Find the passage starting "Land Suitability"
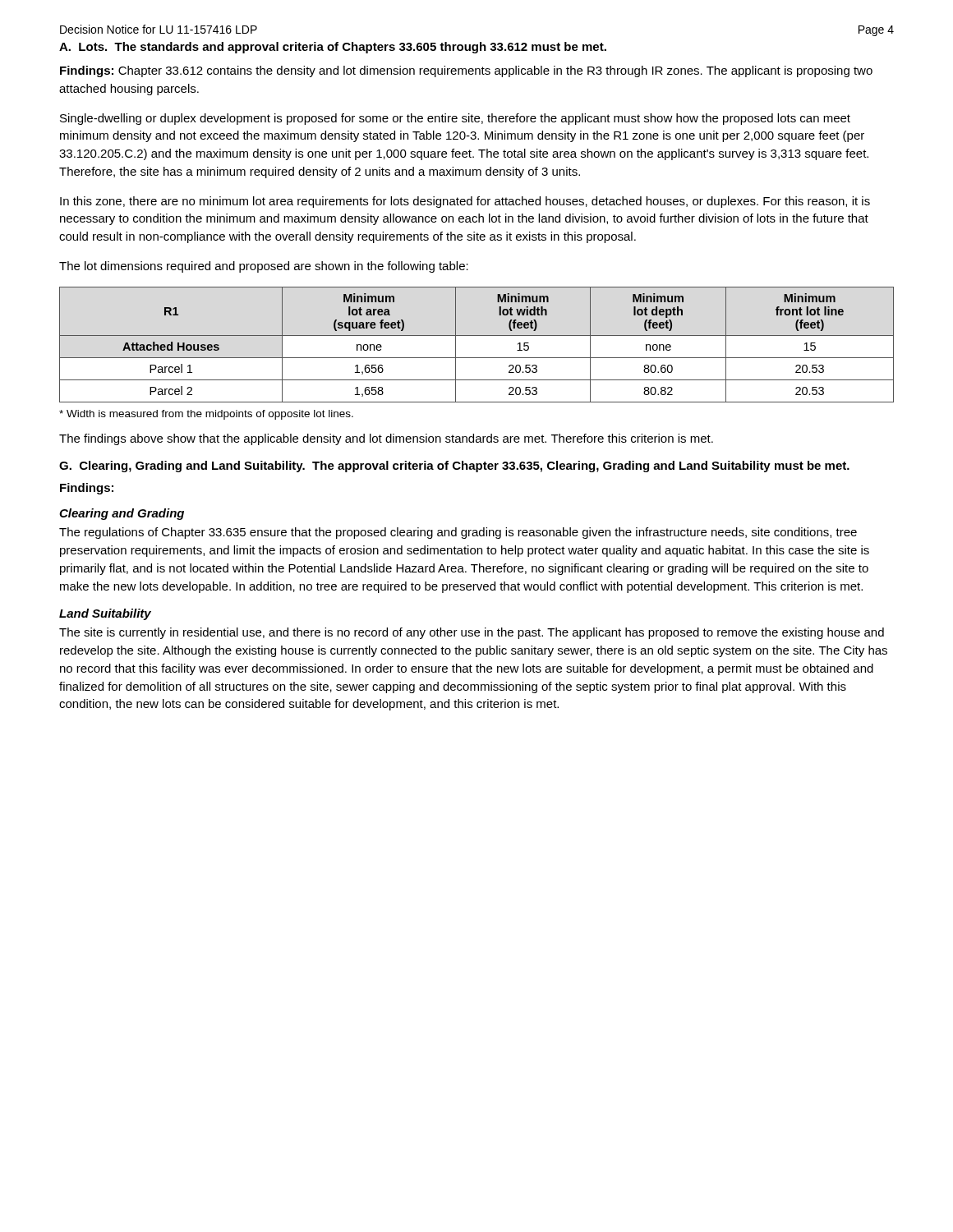 tap(105, 613)
